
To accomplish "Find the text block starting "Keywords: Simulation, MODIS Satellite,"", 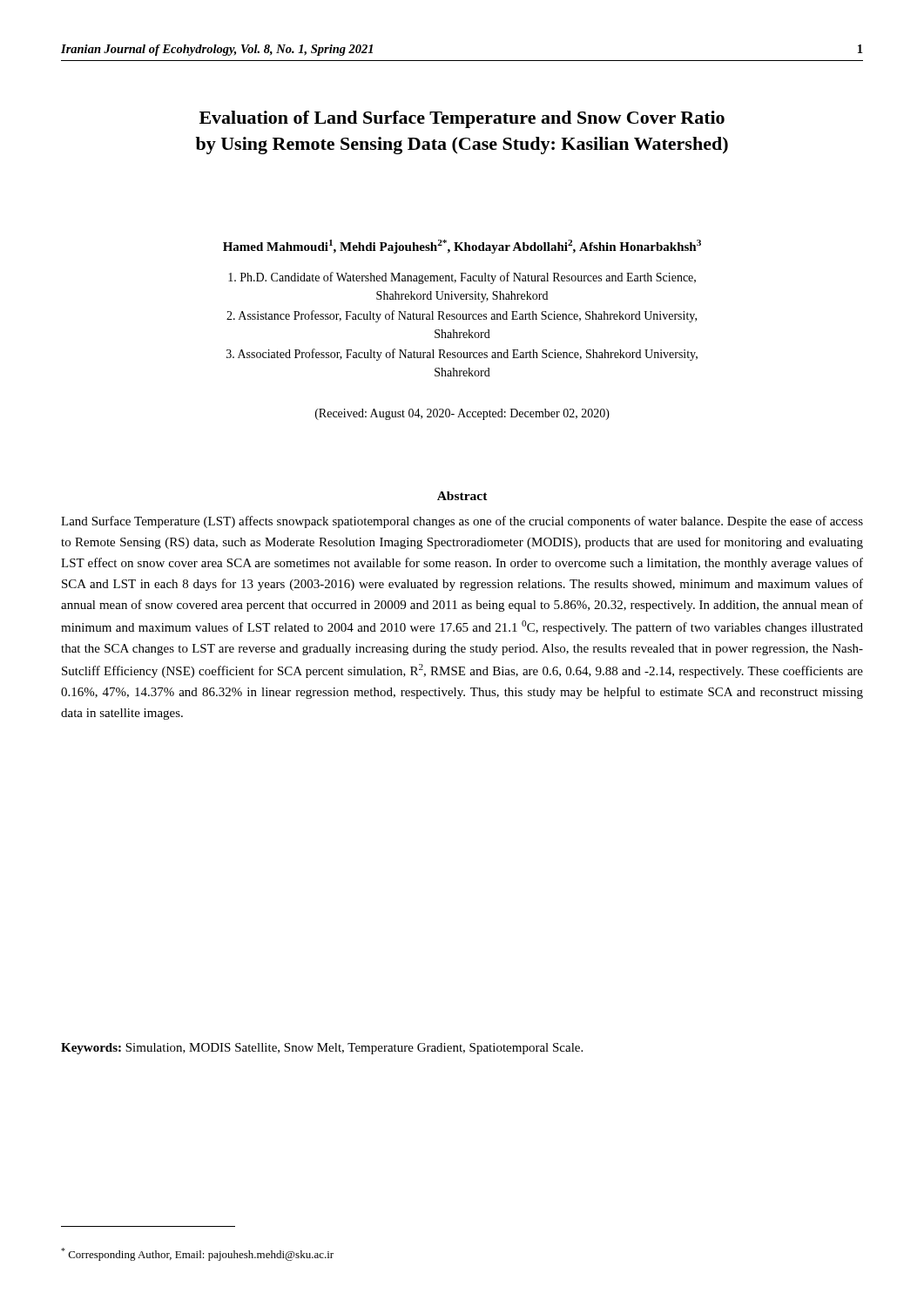I will coord(462,1047).
